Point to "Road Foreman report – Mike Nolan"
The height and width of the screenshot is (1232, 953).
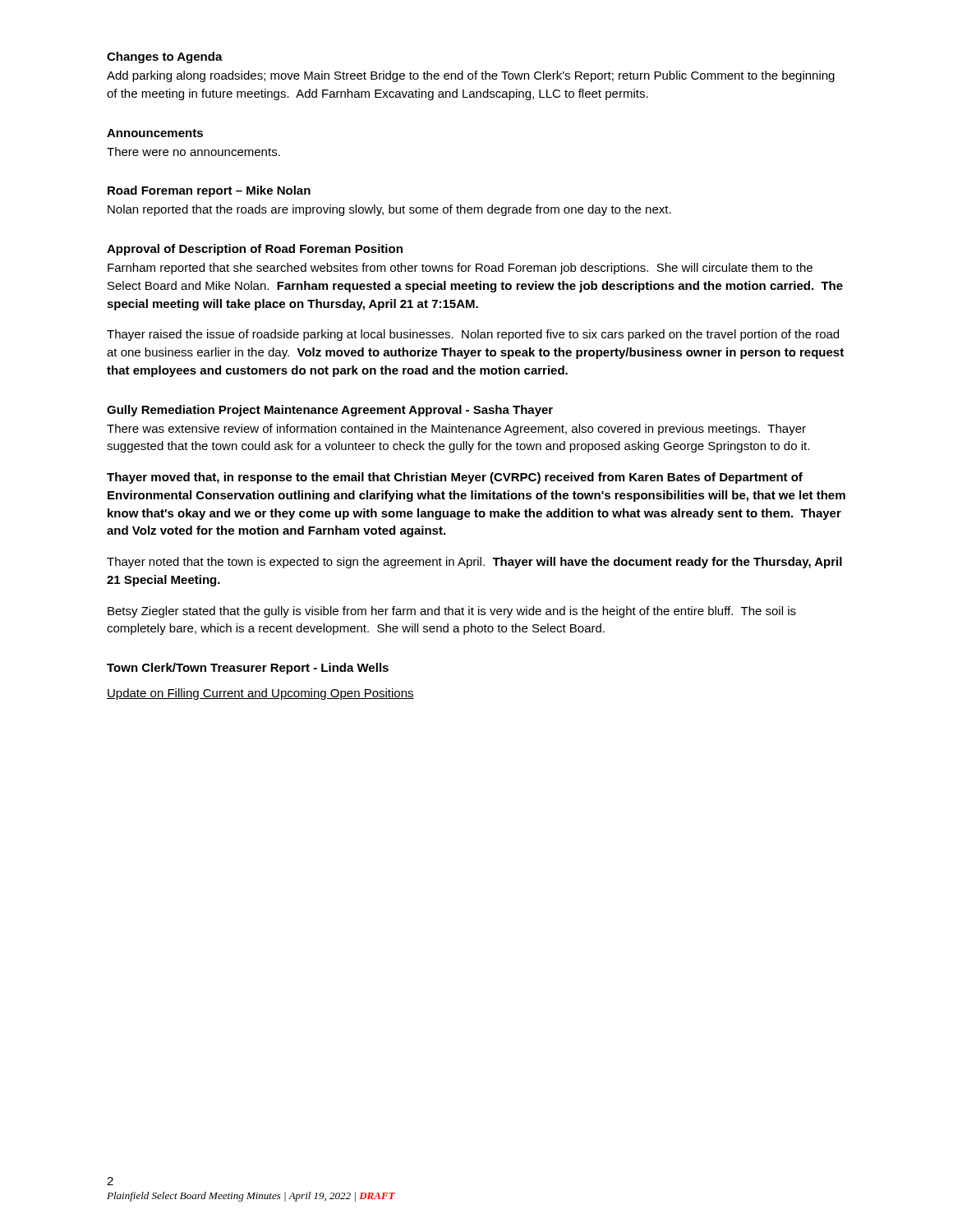[209, 190]
